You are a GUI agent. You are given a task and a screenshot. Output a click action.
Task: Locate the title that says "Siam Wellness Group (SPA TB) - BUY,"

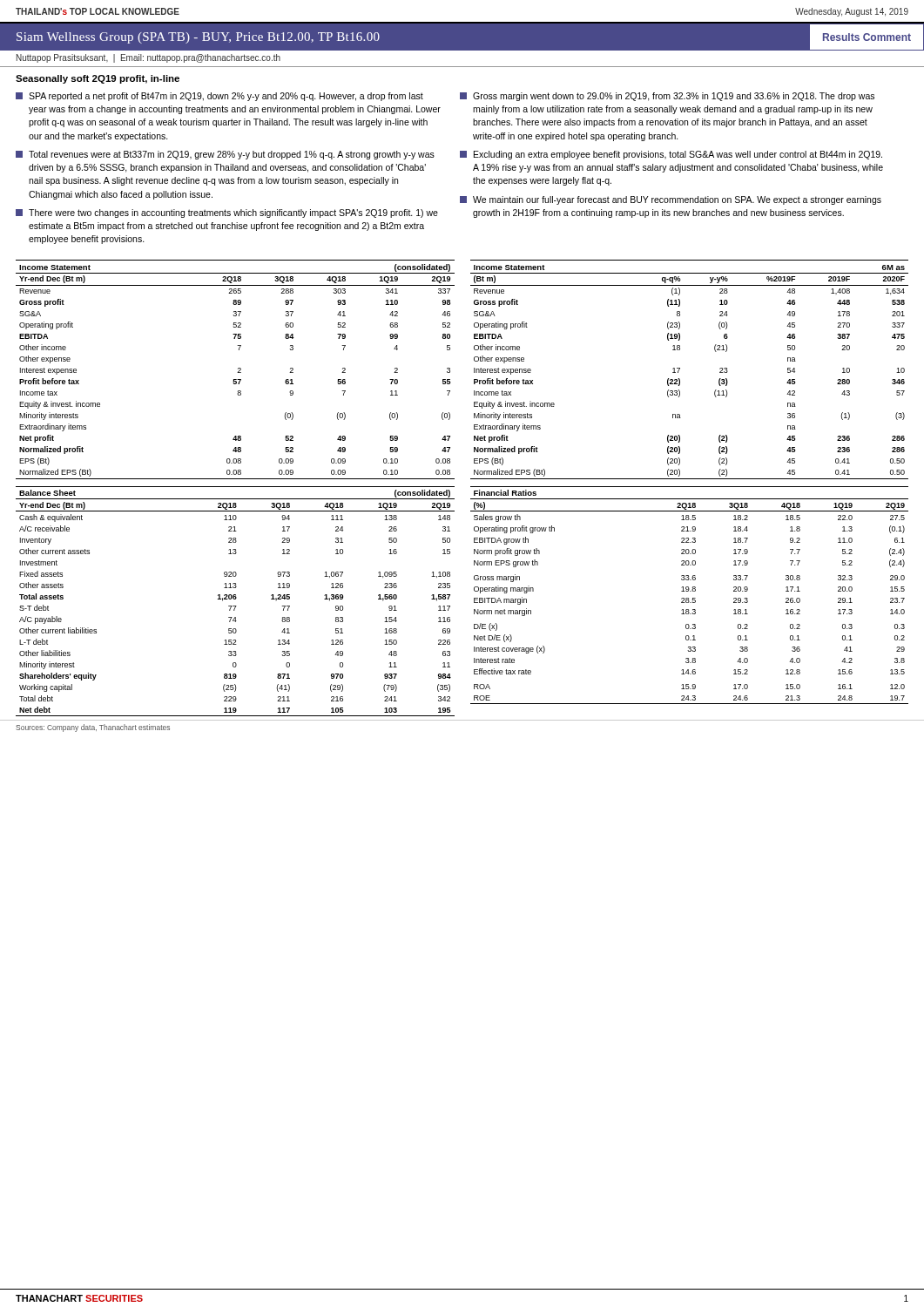click(462, 37)
